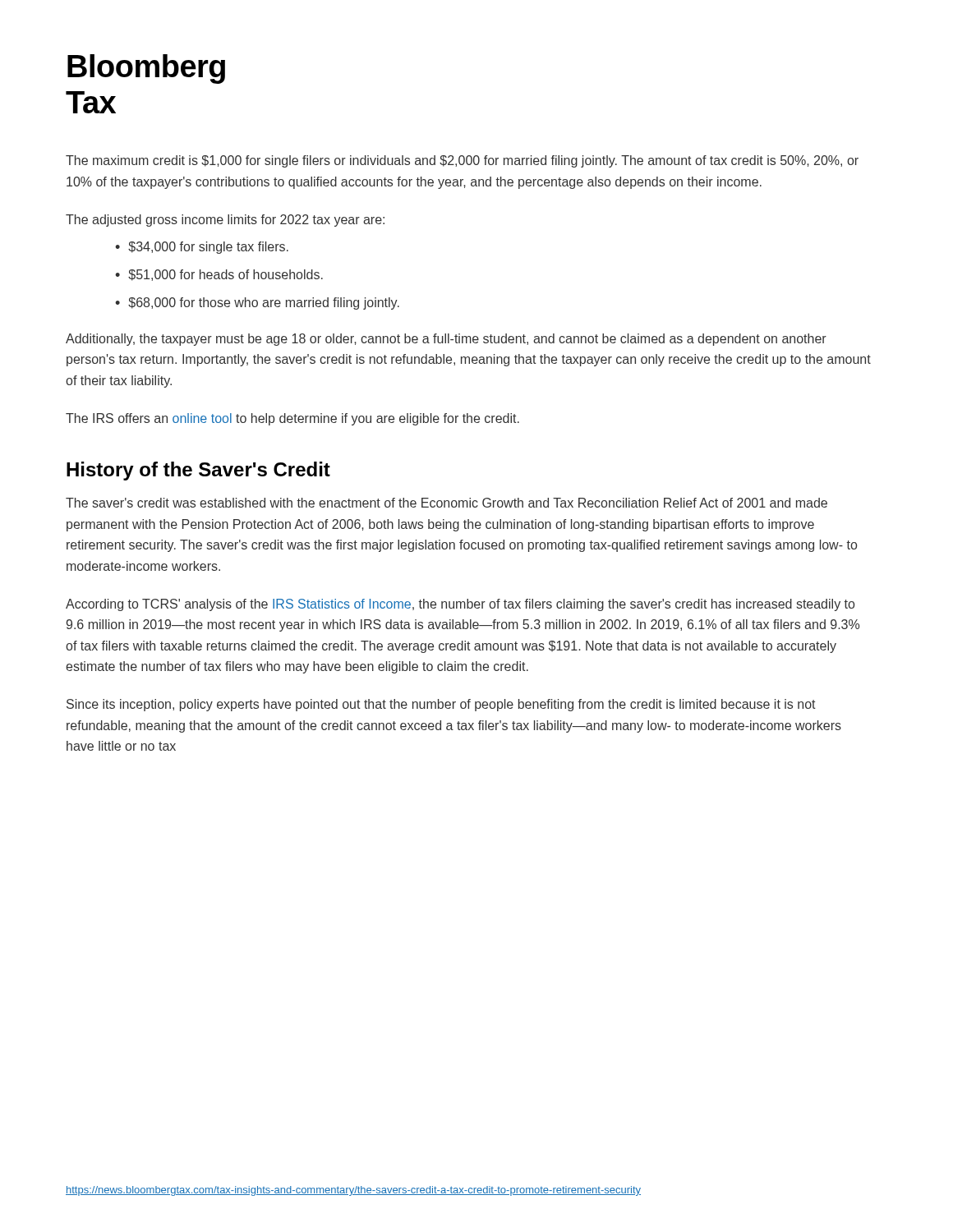
Task: Click the title
Action: (x=468, y=85)
